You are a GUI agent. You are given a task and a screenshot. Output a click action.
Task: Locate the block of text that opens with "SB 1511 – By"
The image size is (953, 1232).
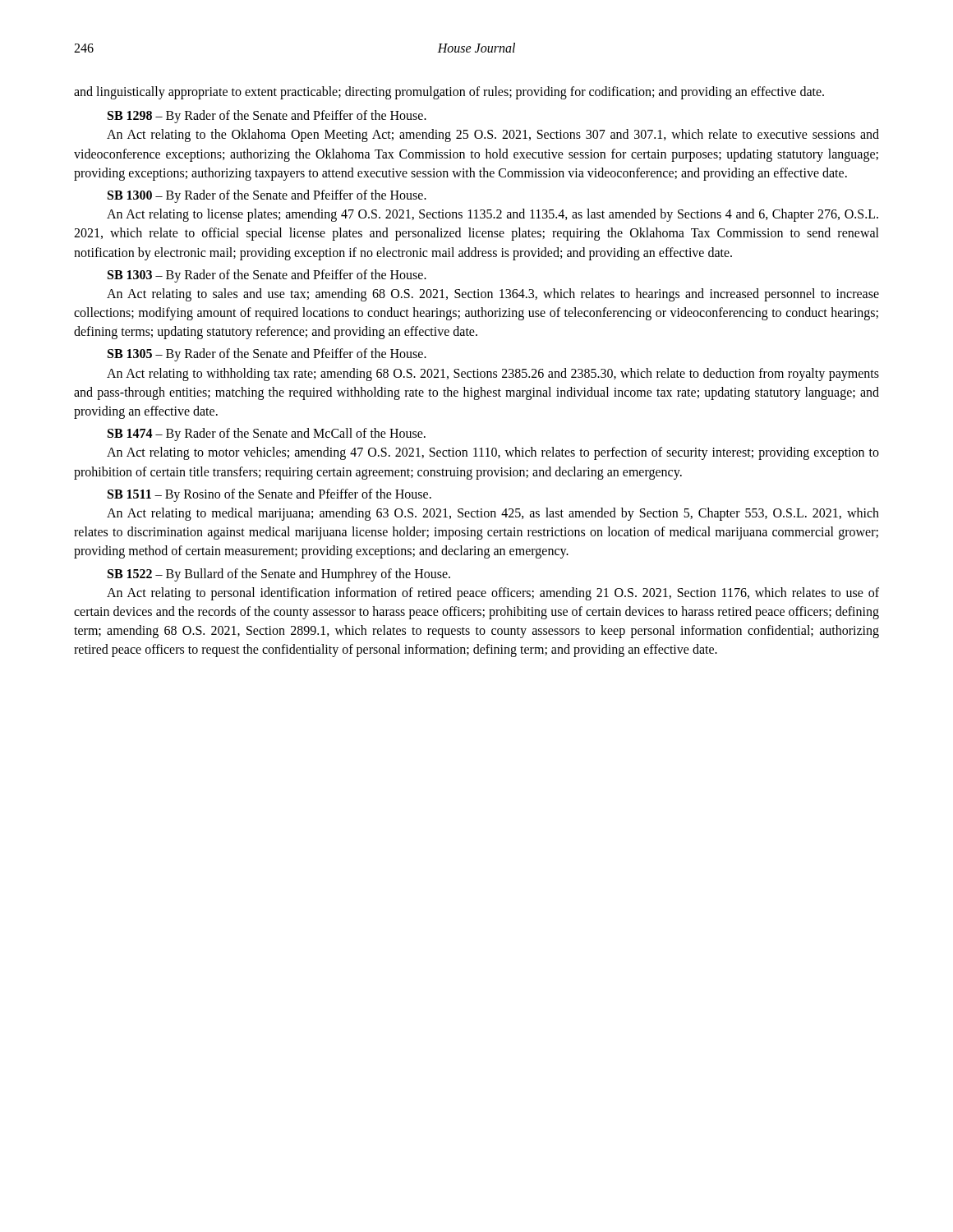(x=476, y=522)
